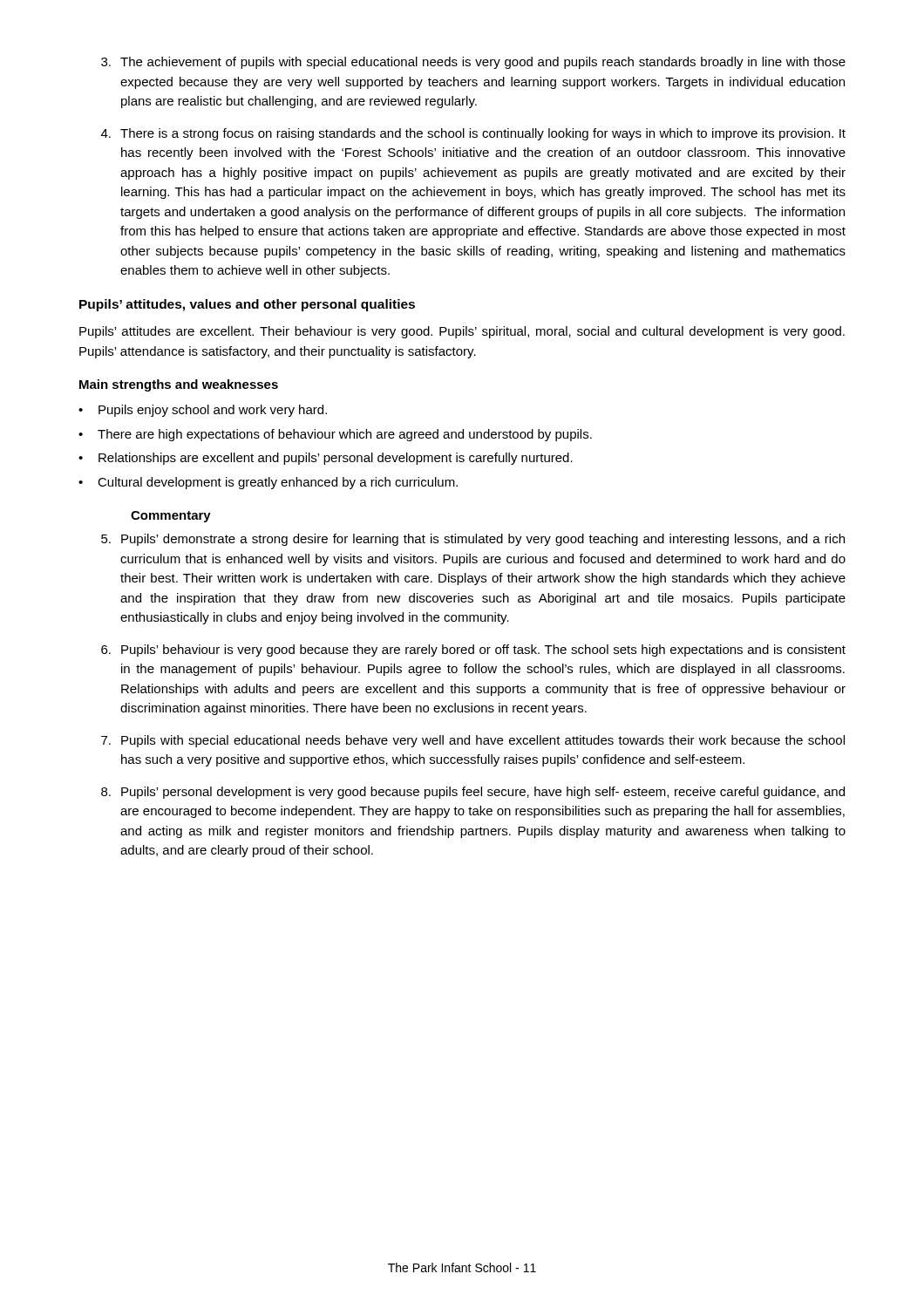Image resolution: width=924 pixels, height=1308 pixels.
Task: Navigate to the block starting "Main strengths and weaknesses"
Action: (x=178, y=384)
